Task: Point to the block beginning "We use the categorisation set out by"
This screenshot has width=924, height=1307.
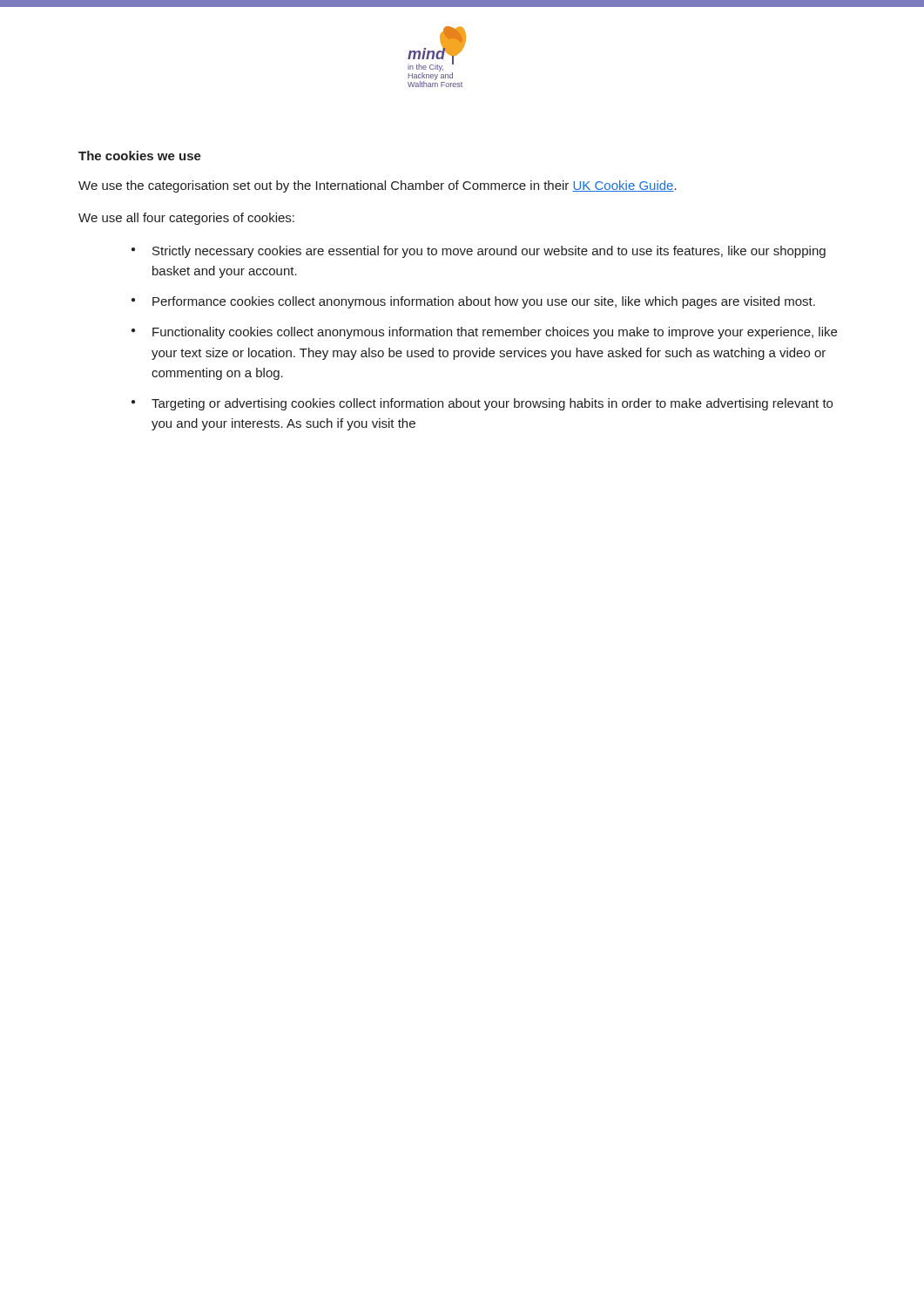Action: pos(378,185)
